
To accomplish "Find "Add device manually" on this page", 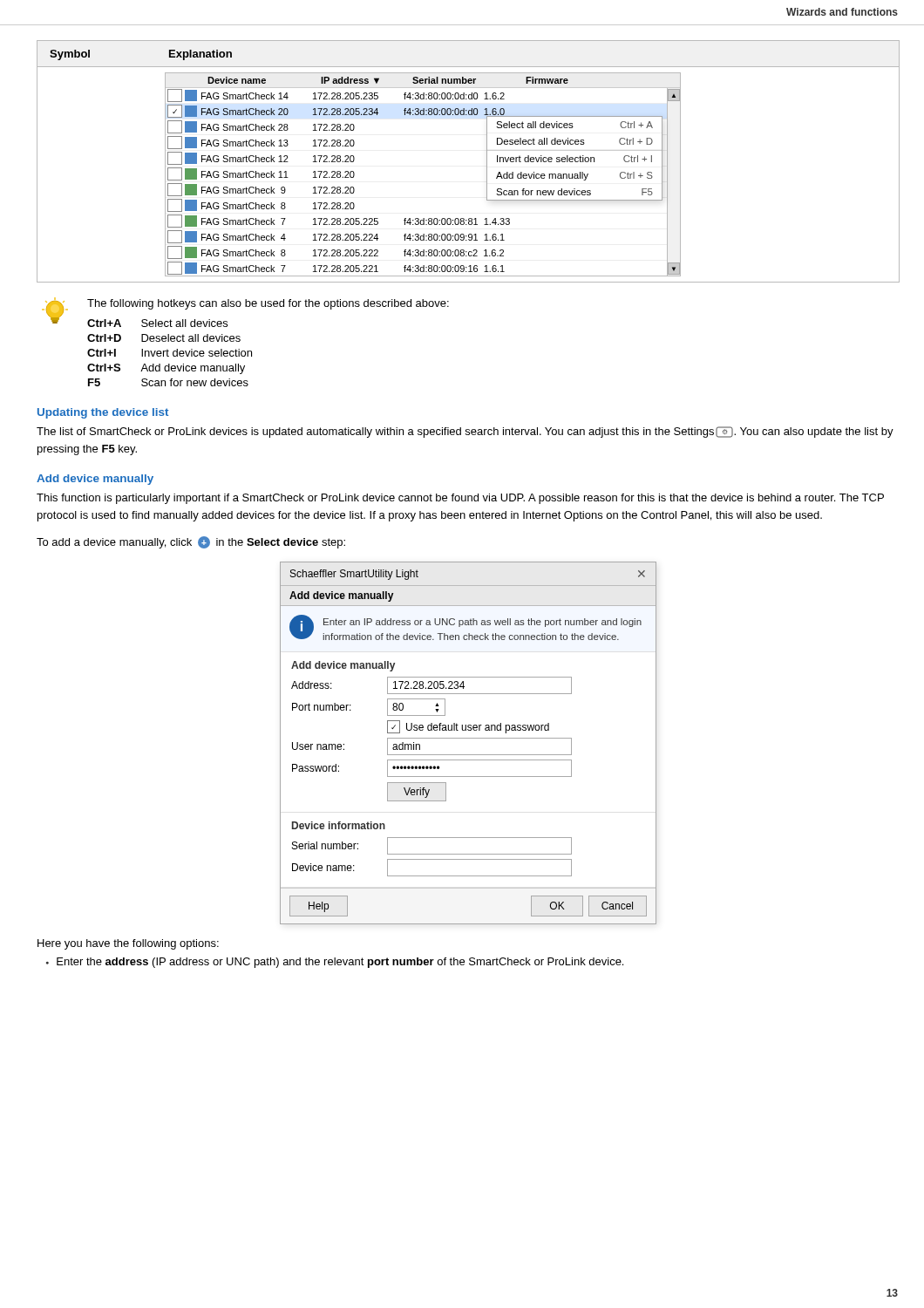I will point(95,479).
